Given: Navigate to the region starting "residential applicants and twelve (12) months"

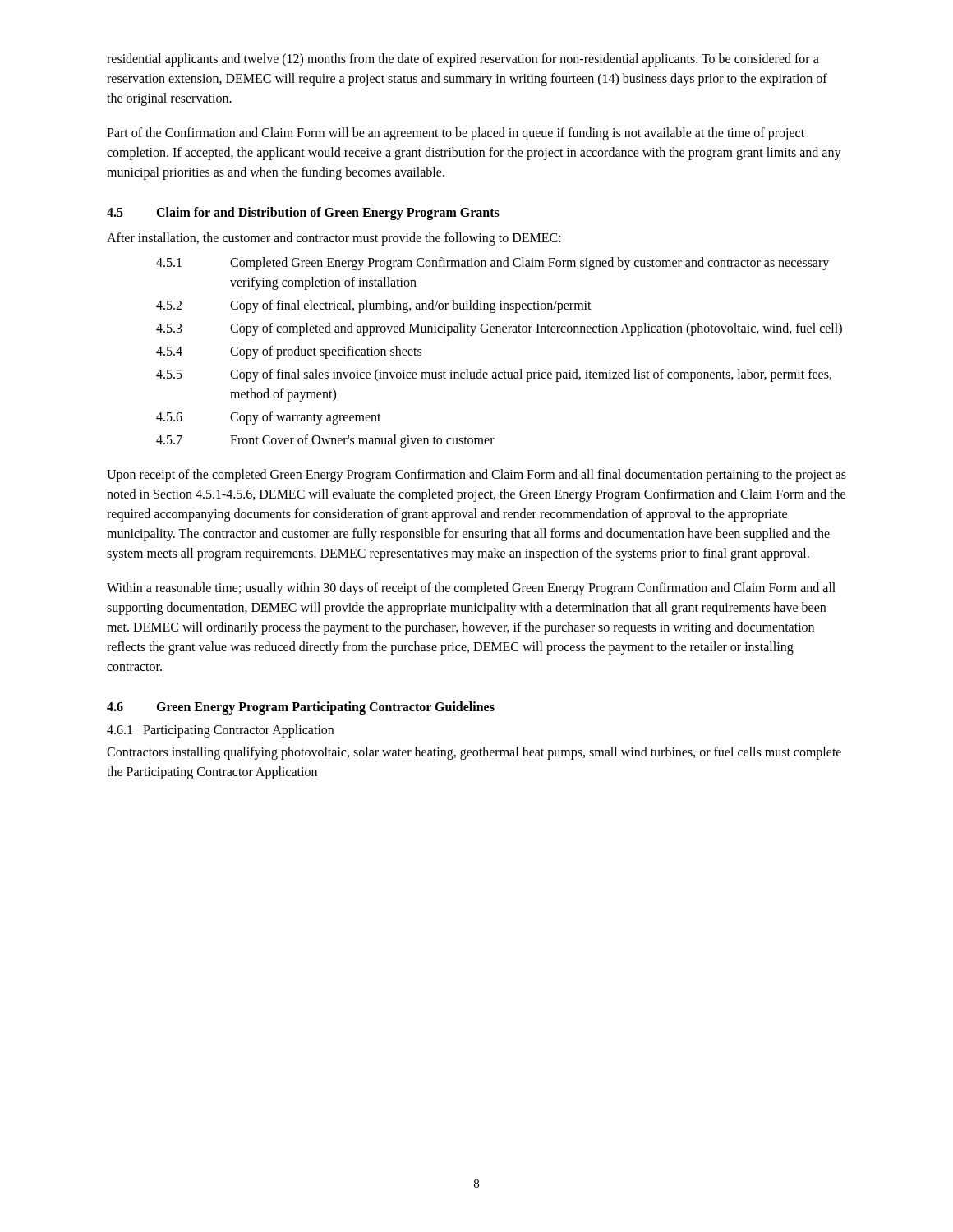Looking at the screenshot, I should point(476,79).
